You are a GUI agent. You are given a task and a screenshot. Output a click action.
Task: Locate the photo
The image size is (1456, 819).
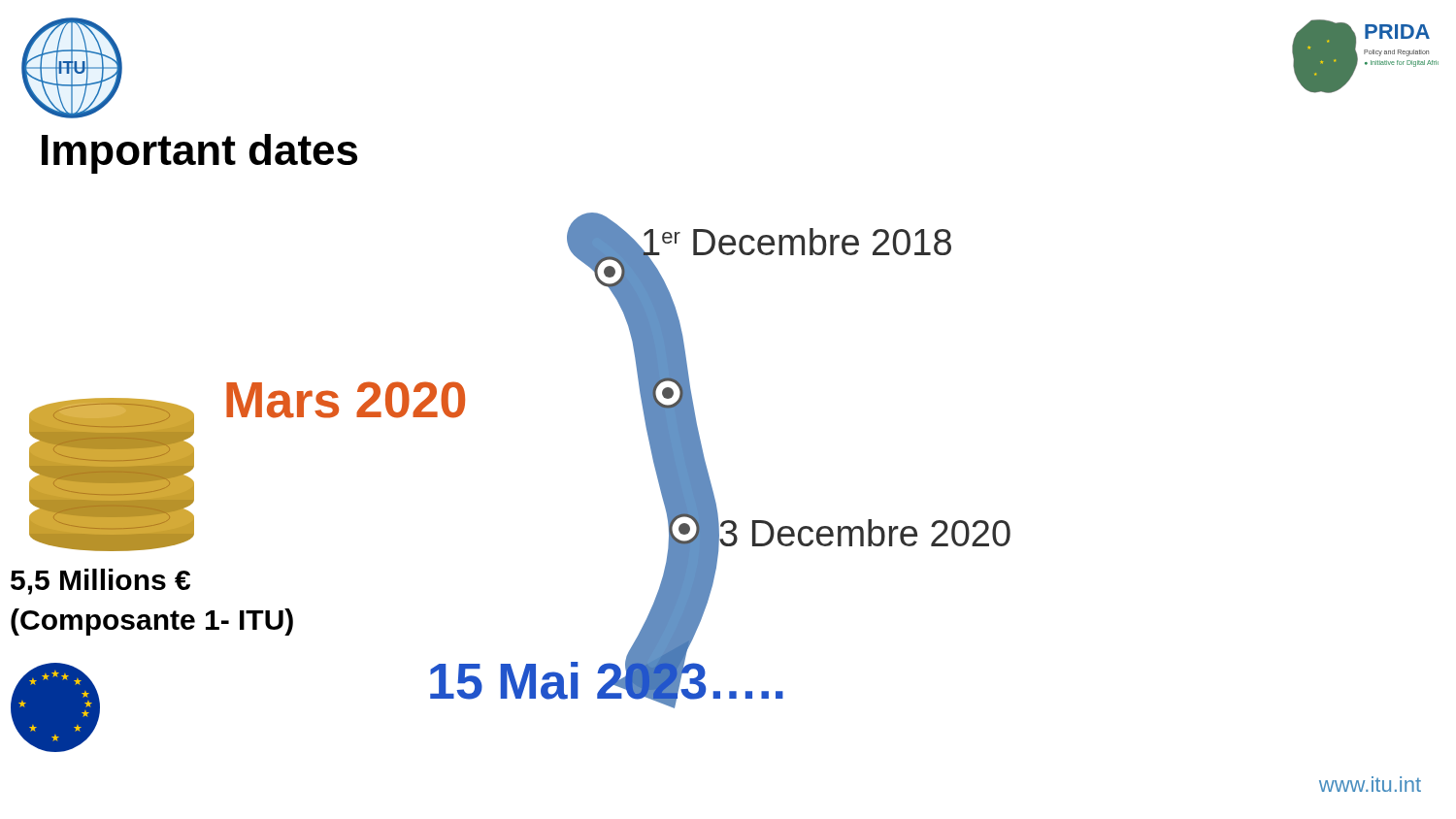pos(112,463)
